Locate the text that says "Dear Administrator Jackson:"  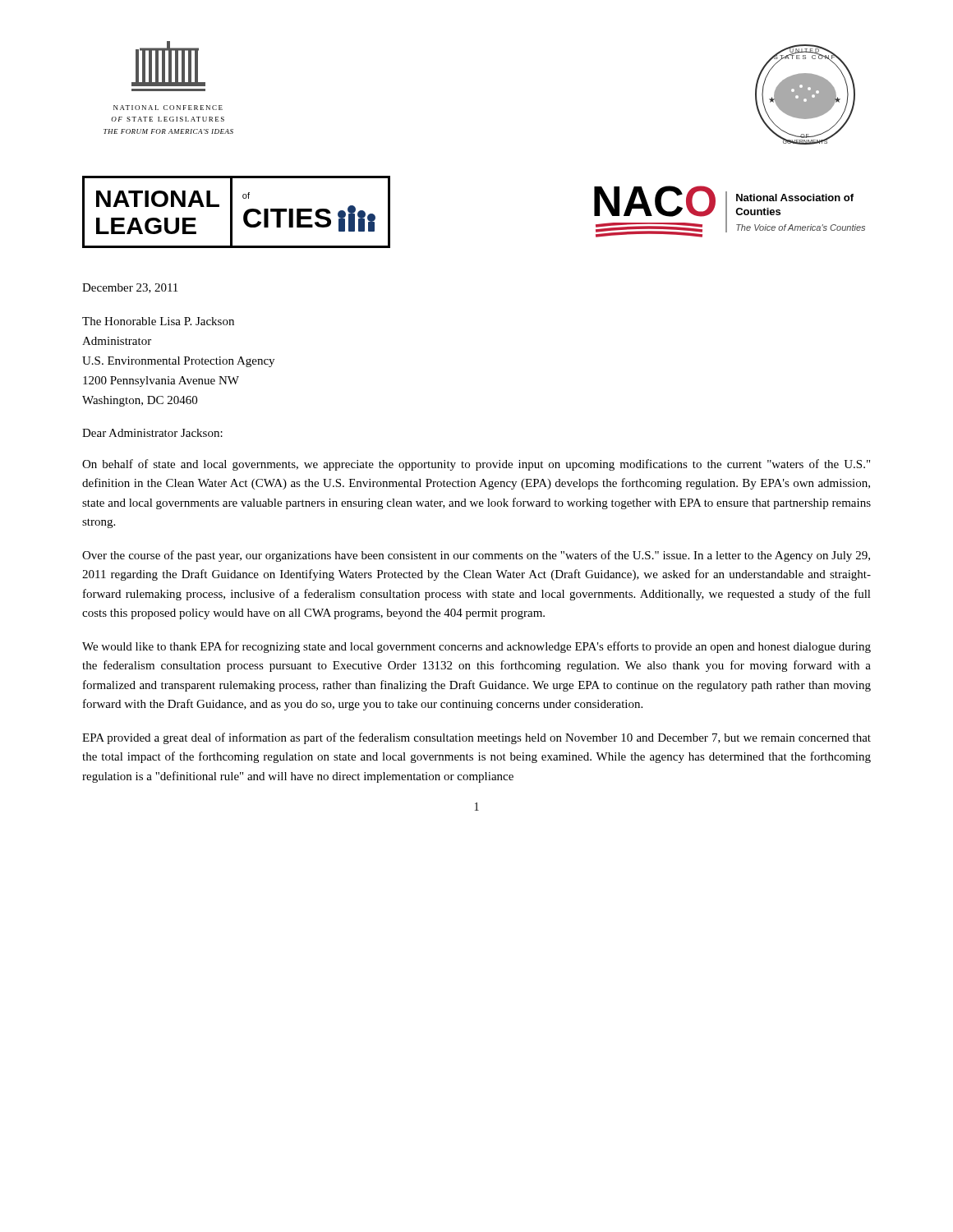[153, 433]
